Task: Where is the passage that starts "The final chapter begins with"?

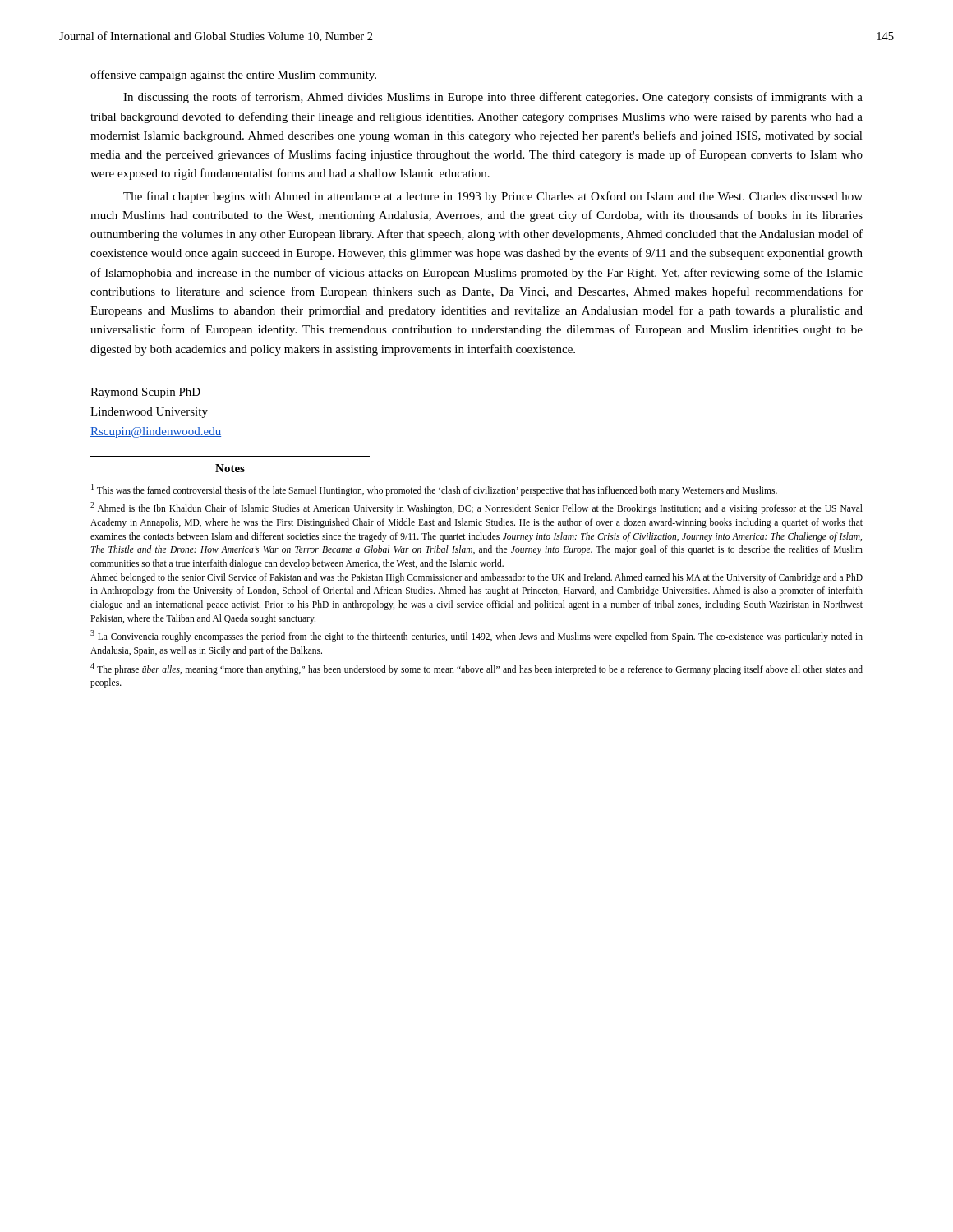Action: tap(476, 273)
